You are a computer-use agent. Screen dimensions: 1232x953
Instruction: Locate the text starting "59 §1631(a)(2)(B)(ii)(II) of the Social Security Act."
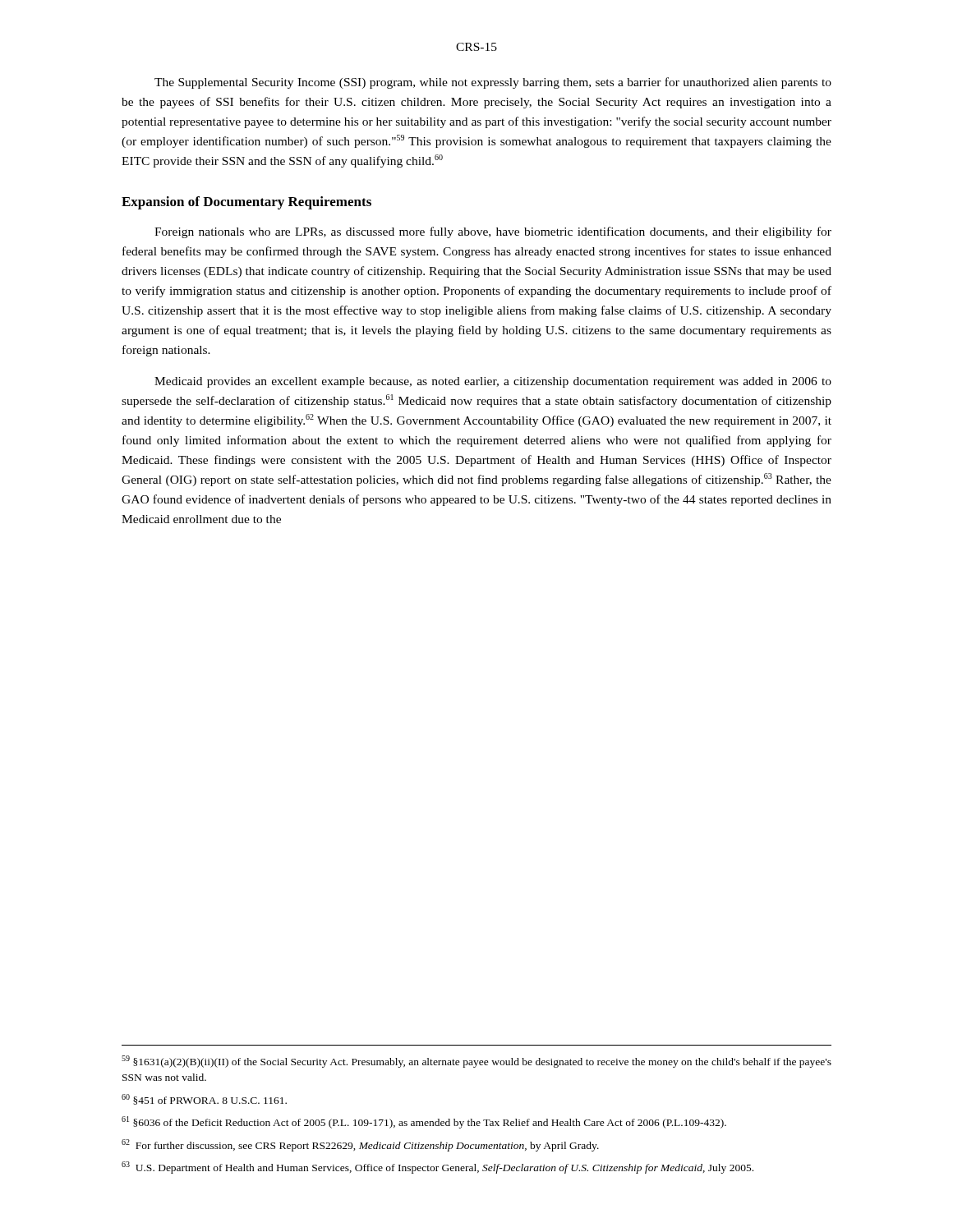click(x=476, y=1069)
